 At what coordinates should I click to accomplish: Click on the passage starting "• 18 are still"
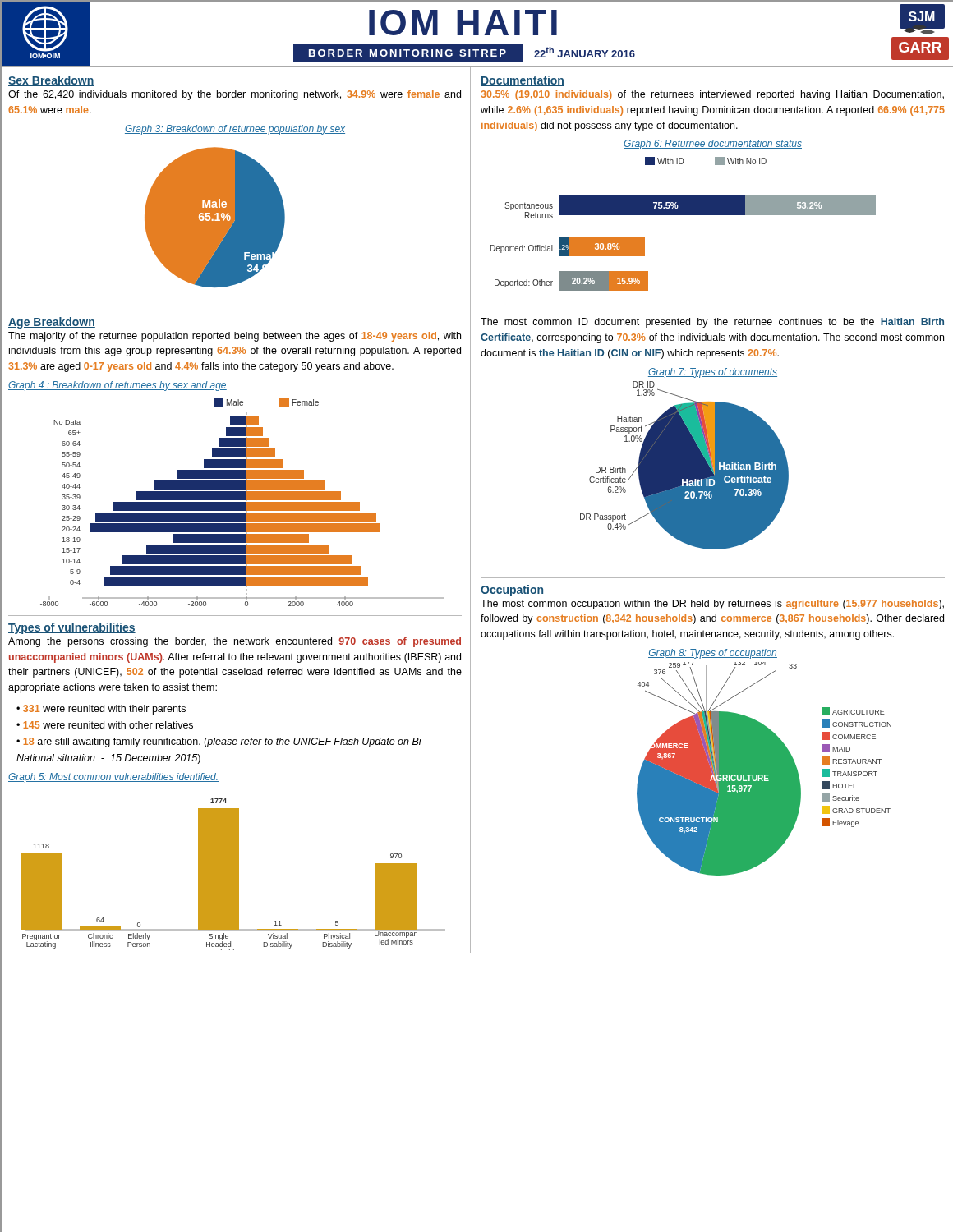(x=220, y=750)
